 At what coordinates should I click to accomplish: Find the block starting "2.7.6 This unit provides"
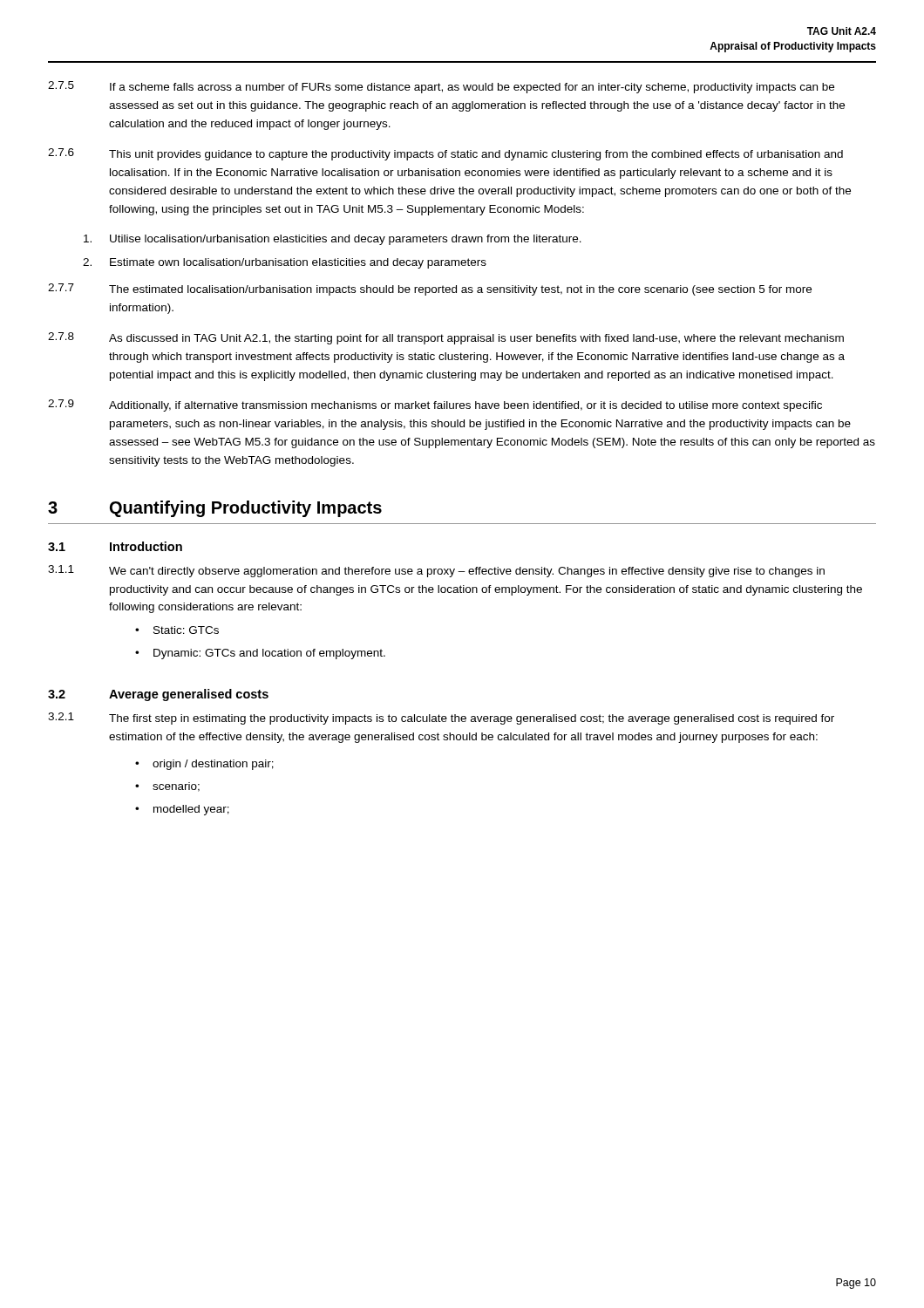pos(462,182)
